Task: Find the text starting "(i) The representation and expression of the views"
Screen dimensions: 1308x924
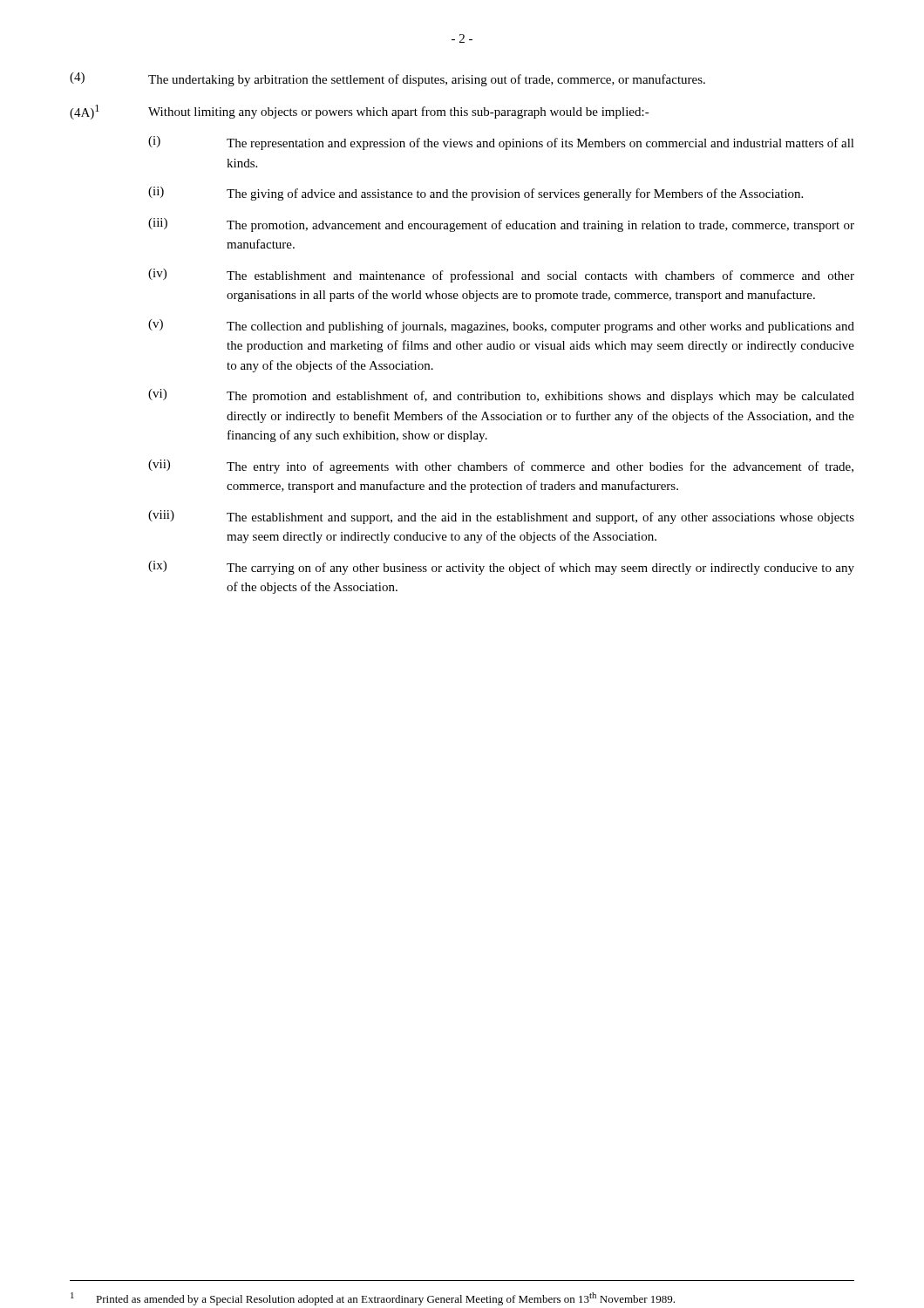Action: tap(501, 153)
